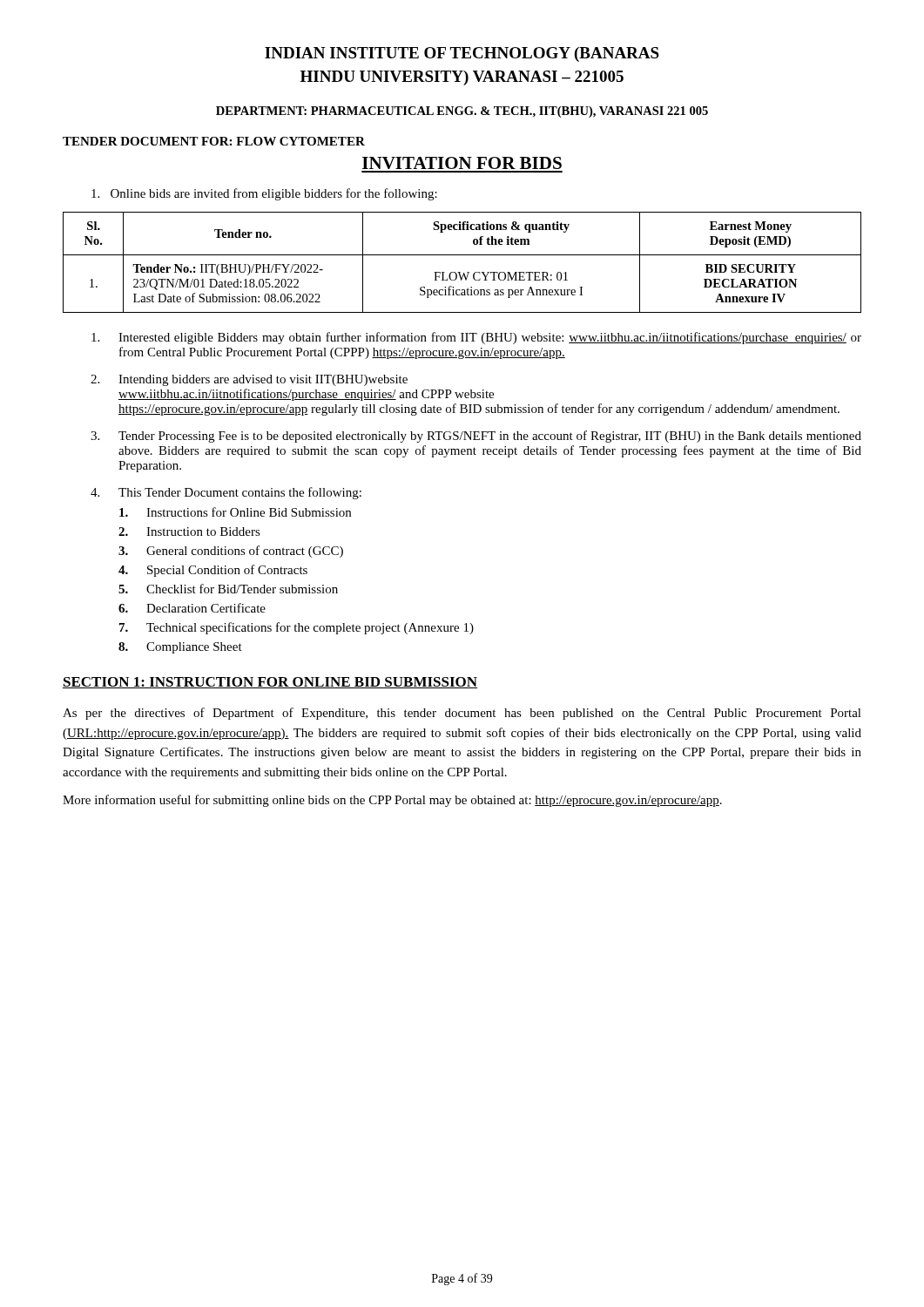The height and width of the screenshot is (1307, 924).
Task: Click on the text starting "TENDER DOCUMENT FOR: FLOW CYTOMETER"
Action: click(x=214, y=141)
